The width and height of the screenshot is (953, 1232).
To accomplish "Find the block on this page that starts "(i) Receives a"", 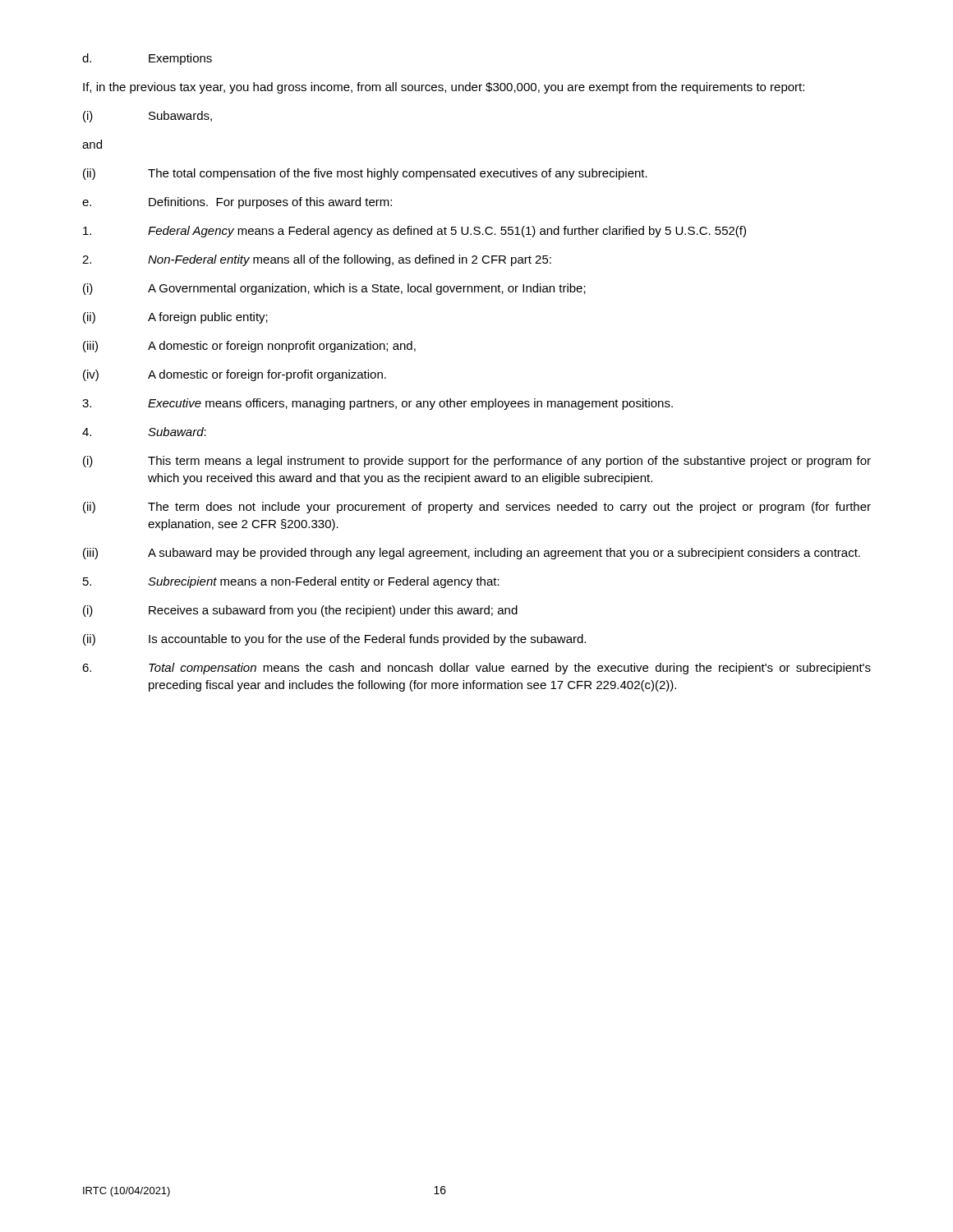I will coord(300,610).
